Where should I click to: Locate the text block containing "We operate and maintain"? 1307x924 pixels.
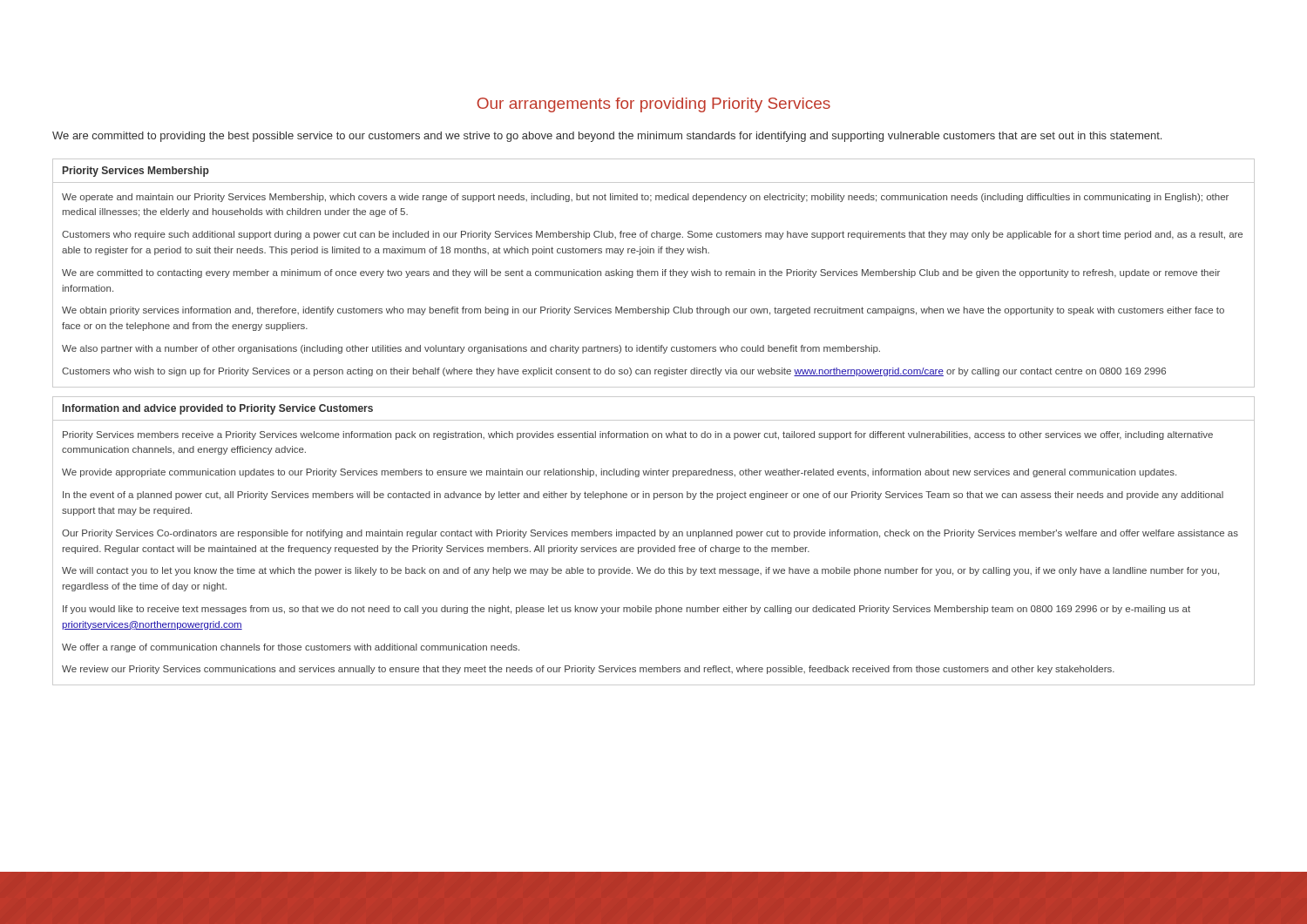[645, 204]
